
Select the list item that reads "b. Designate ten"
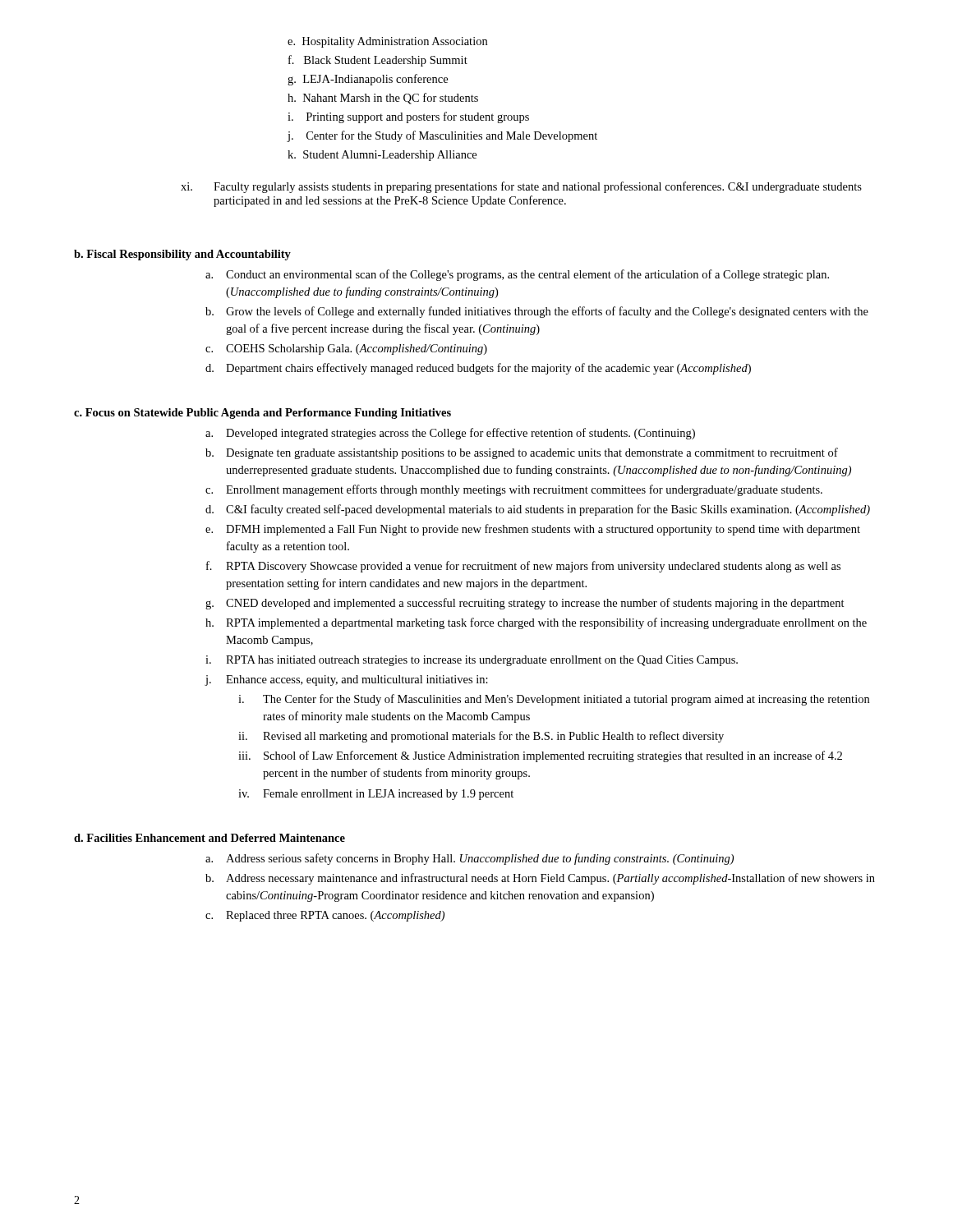pyautogui.click(x=542, y=462)
